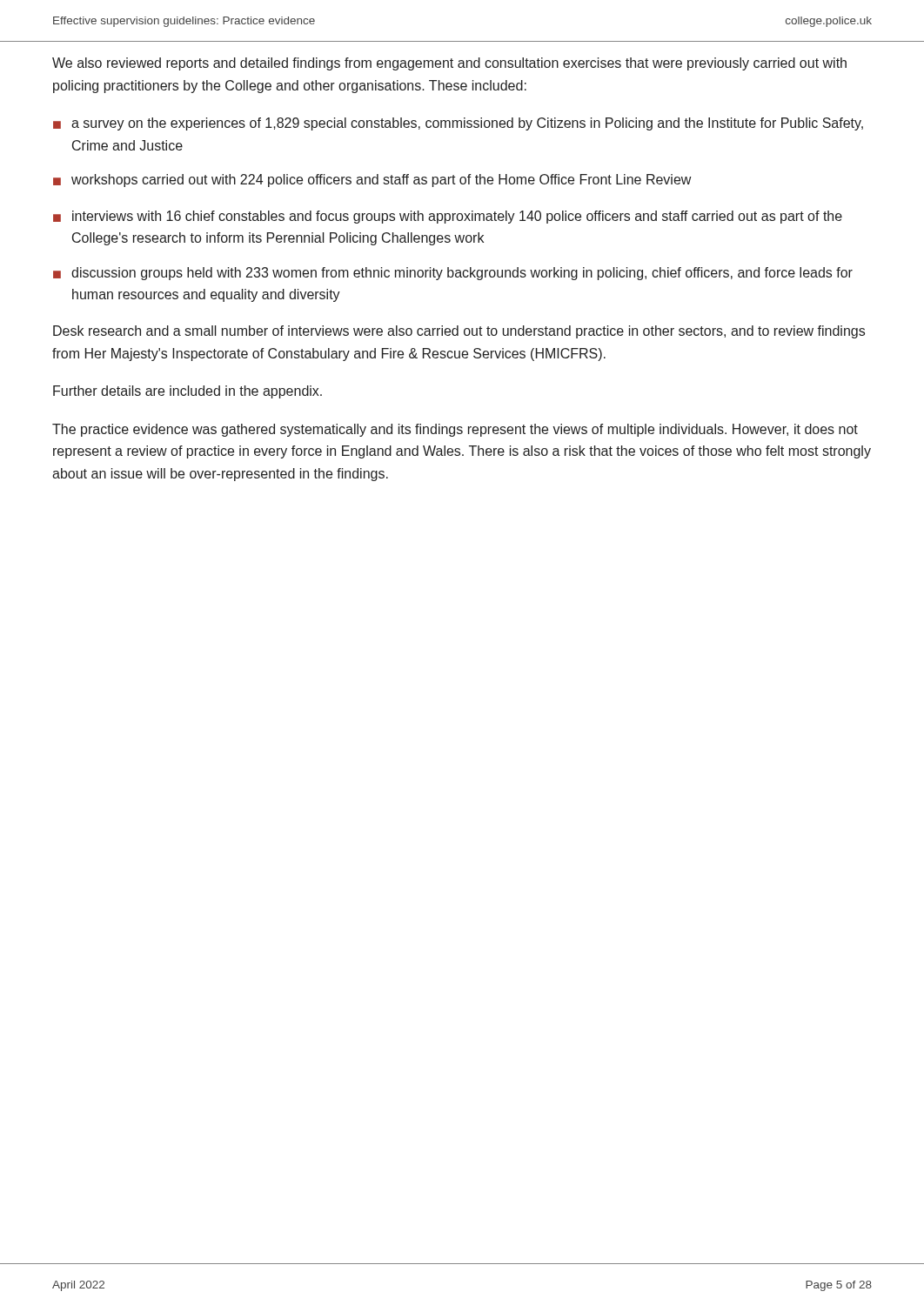This screenshot has height=1305, width=924.
Task: Locate the text block starting "The practice evidence was gathered systematically and"
Action: [x=462, y=451]
